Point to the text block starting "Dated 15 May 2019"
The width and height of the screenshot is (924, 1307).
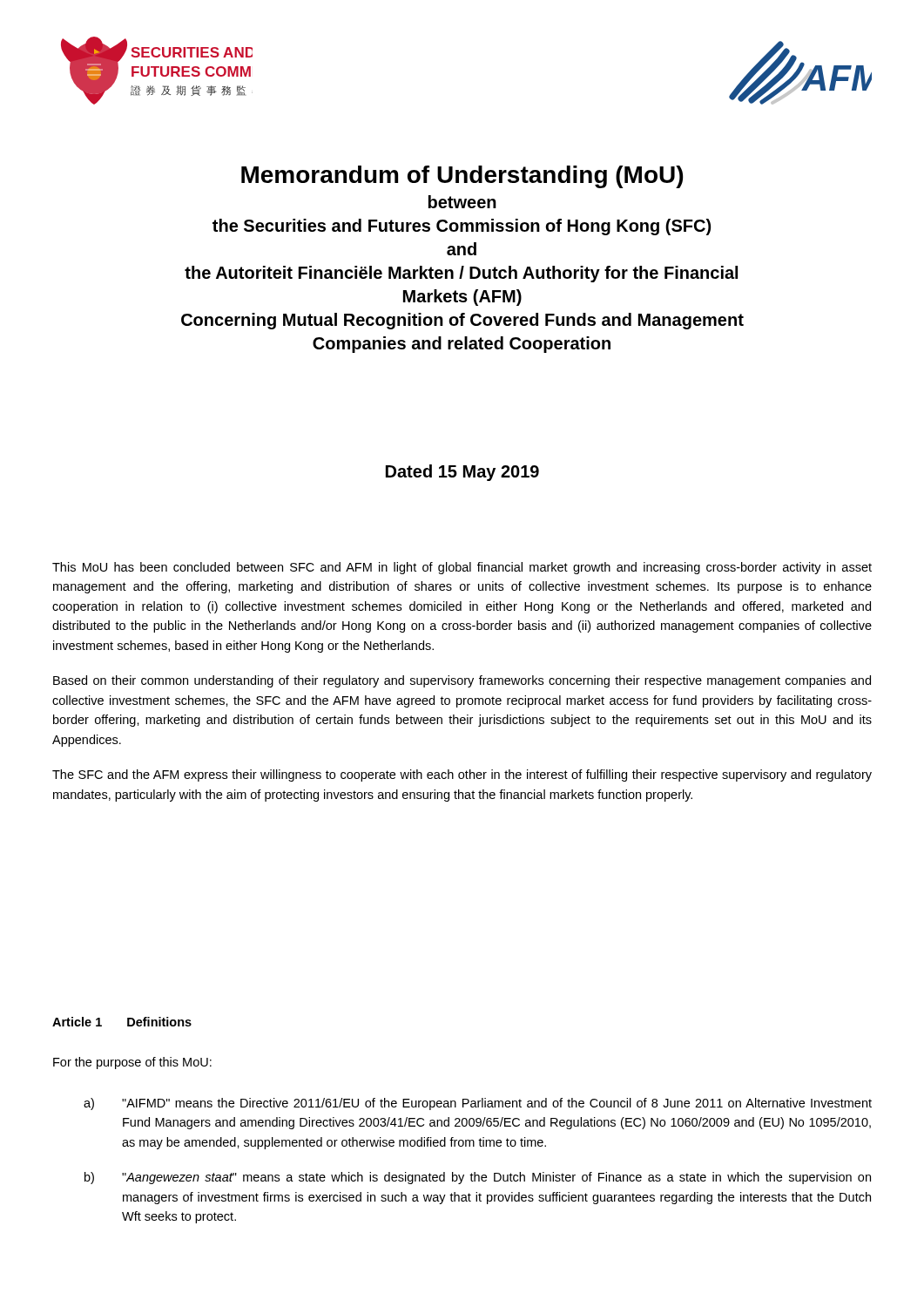click(x=462, y=472)
